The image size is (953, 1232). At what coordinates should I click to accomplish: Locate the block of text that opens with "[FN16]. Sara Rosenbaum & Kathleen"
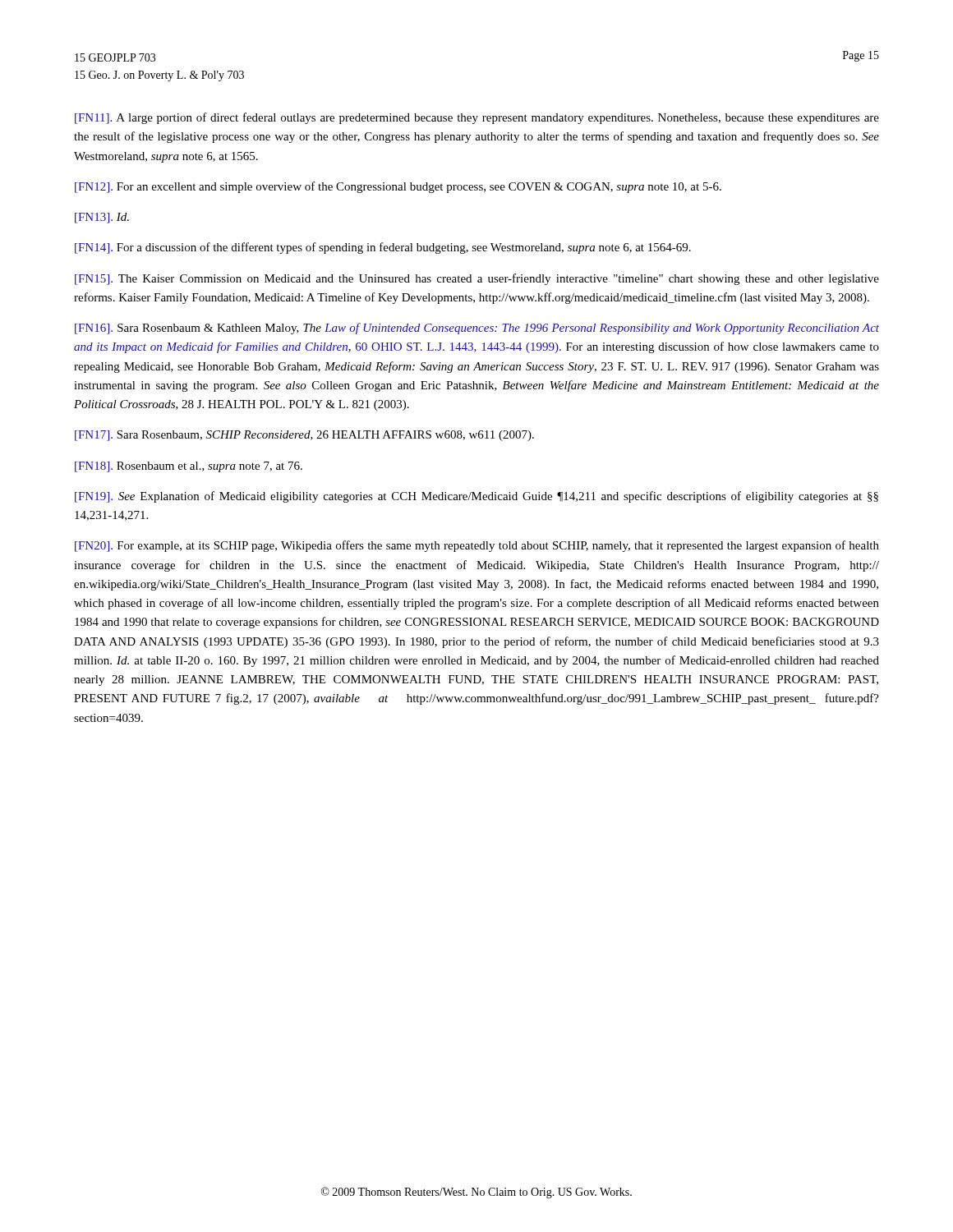[x=476, y=366]
